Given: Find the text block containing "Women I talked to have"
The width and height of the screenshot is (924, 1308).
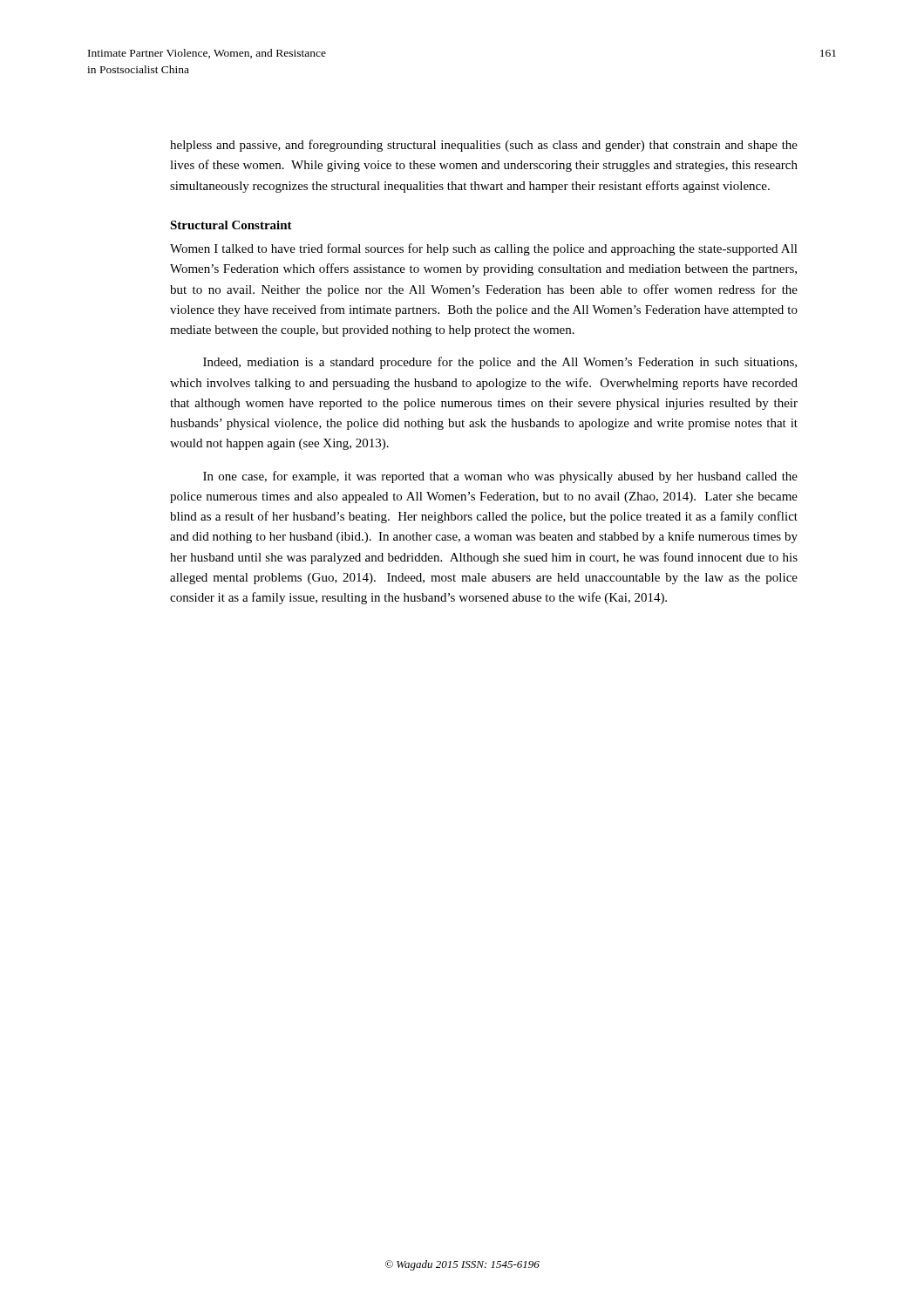Looking at the screenshot, I should pos(484,290).
